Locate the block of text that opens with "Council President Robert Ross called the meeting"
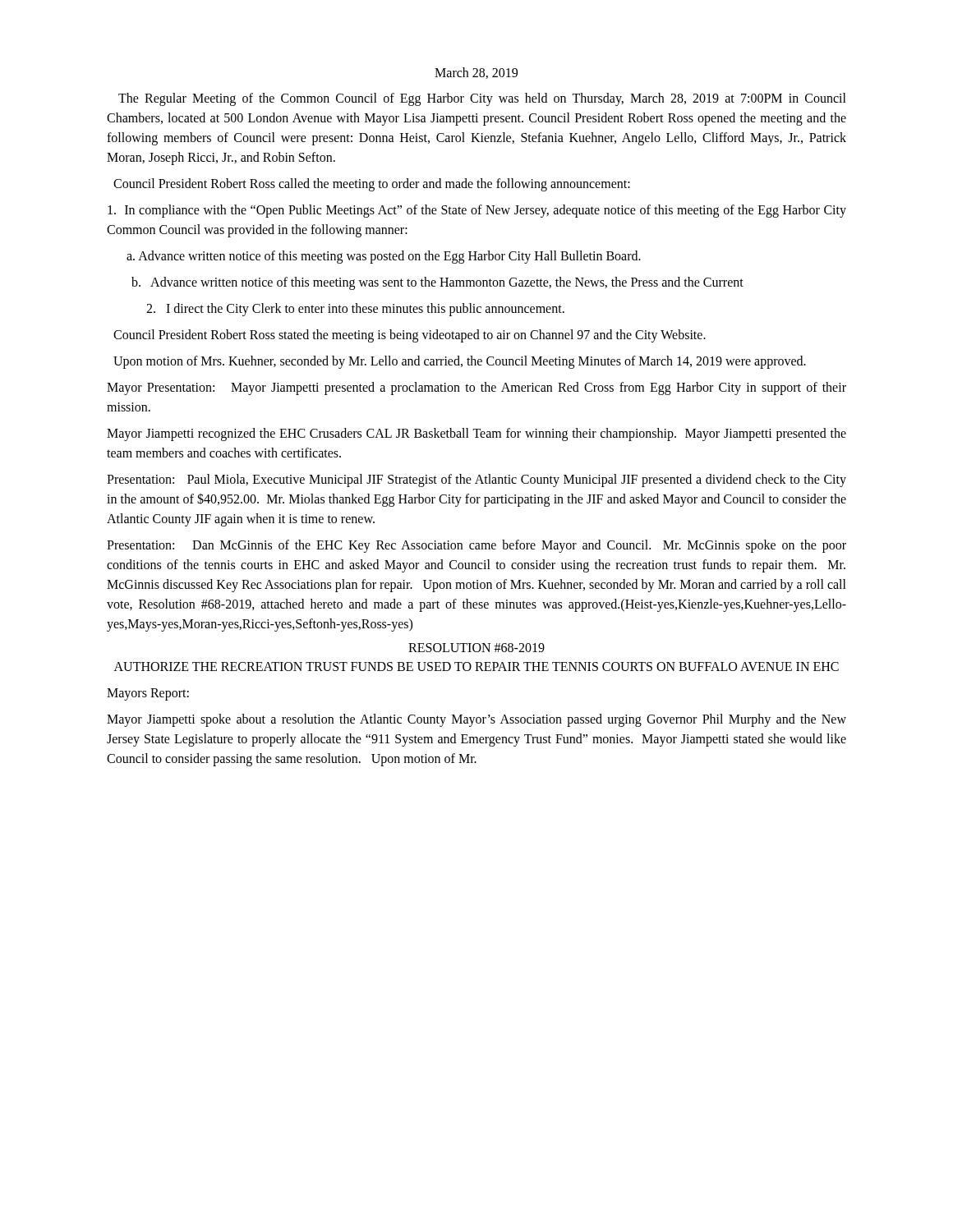This screenshot has width=953, height=1232. tap(476, 184)
